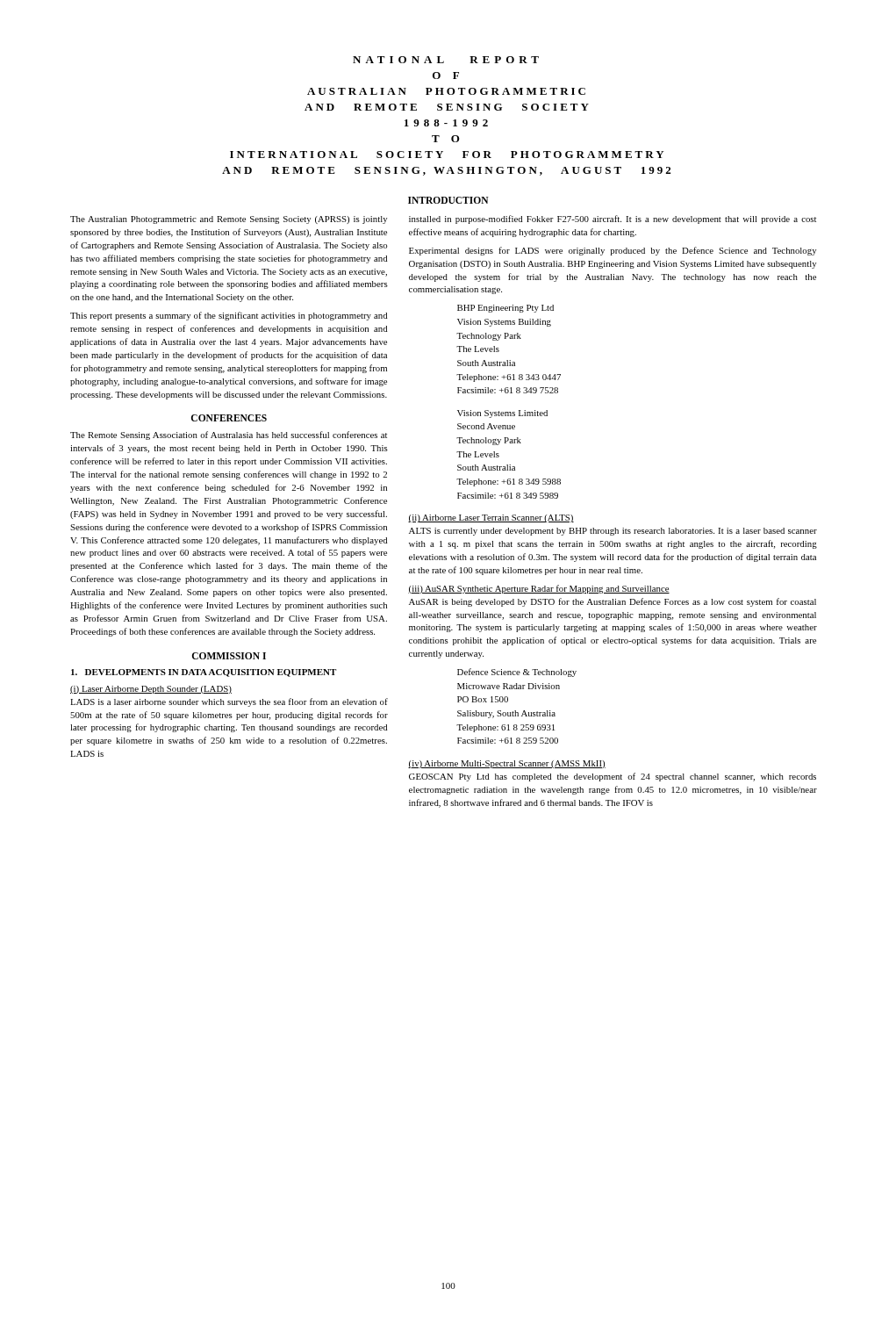The width and height of the screenshot is (896, 1317).
Task: Where is the passage that starts "(ii) Airborne Laser"?
Action: click(613, 544)
